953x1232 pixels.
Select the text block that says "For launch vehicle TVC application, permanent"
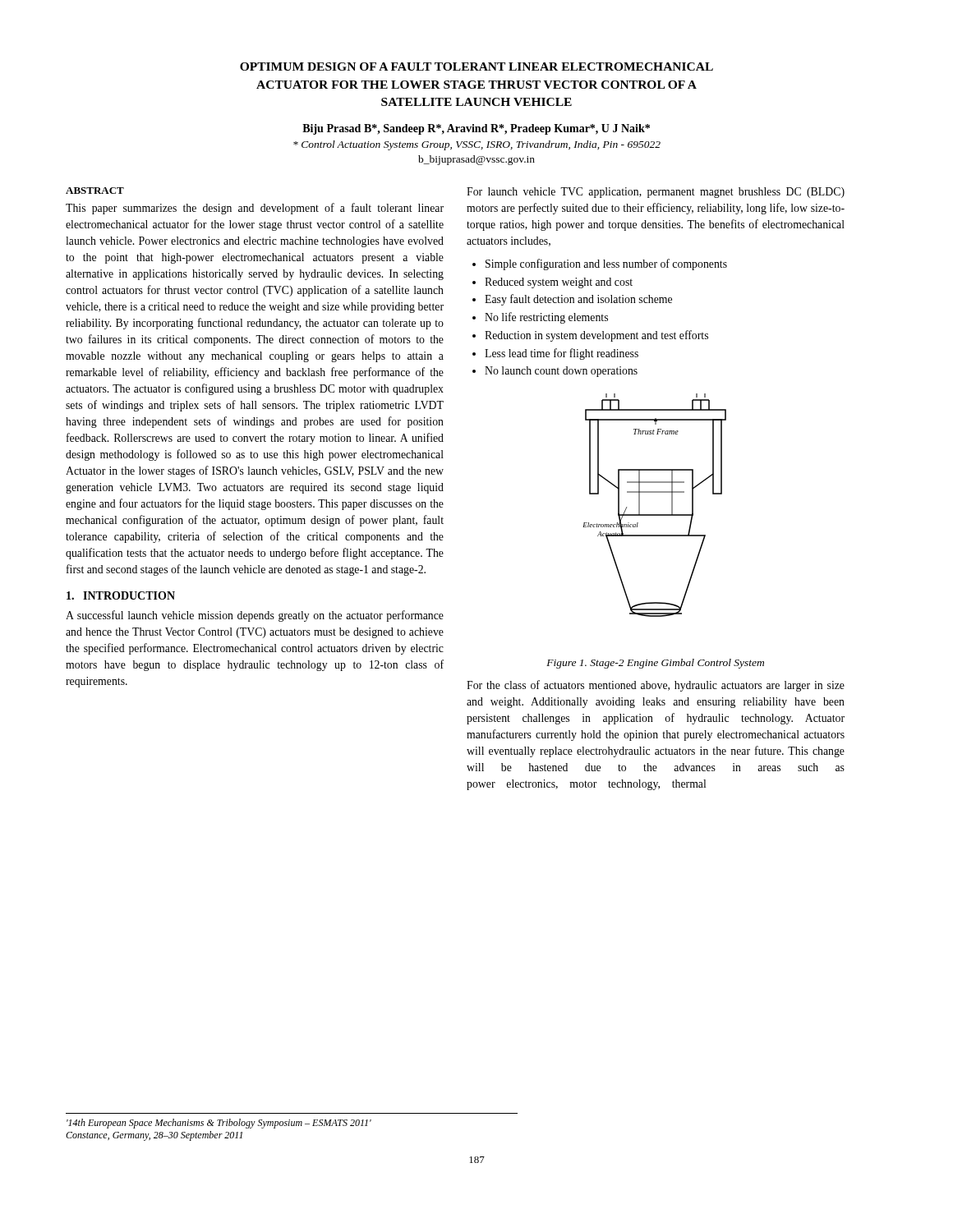tap(656, 216)
